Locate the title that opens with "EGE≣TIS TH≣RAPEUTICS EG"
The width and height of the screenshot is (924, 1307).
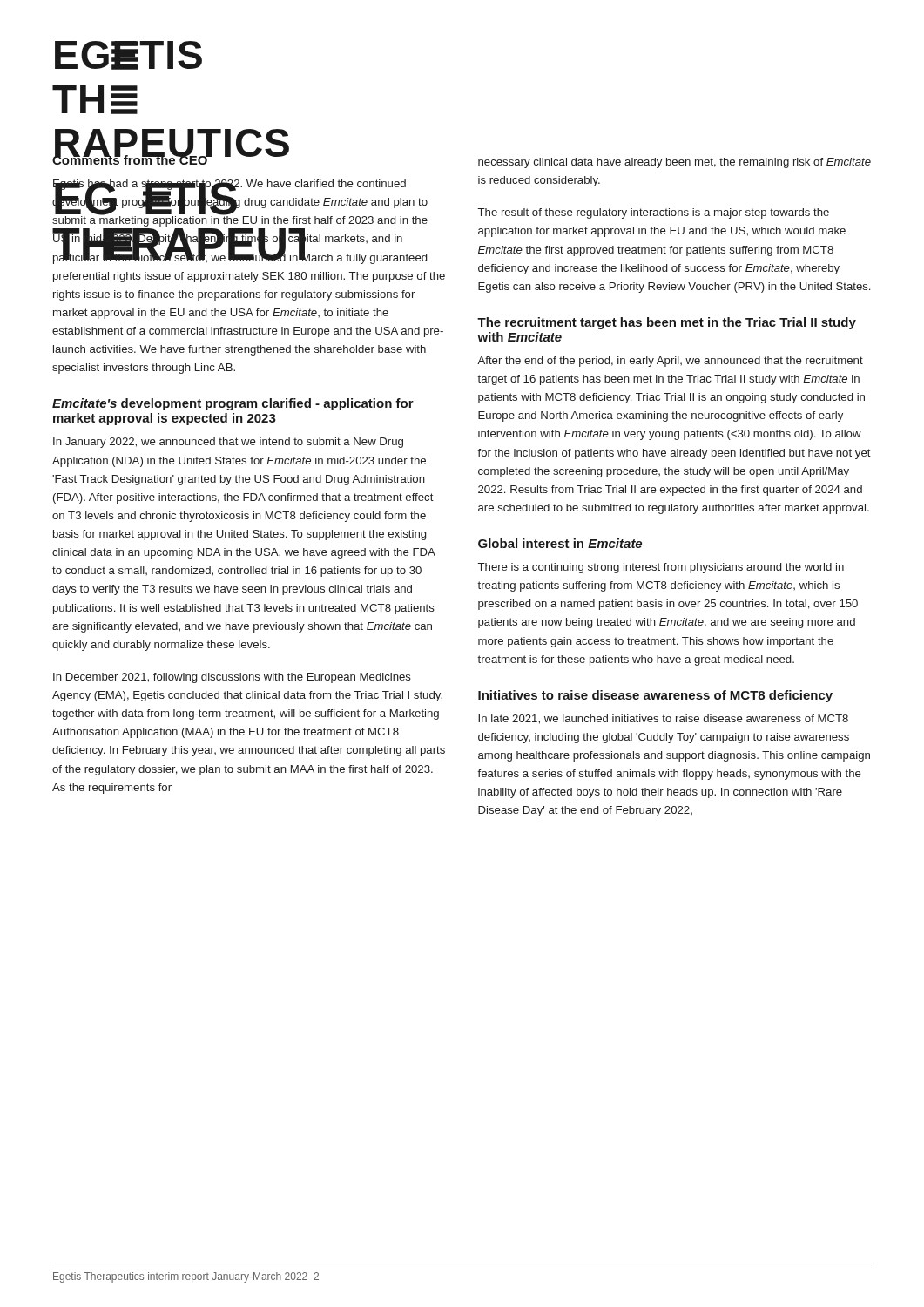183,149
